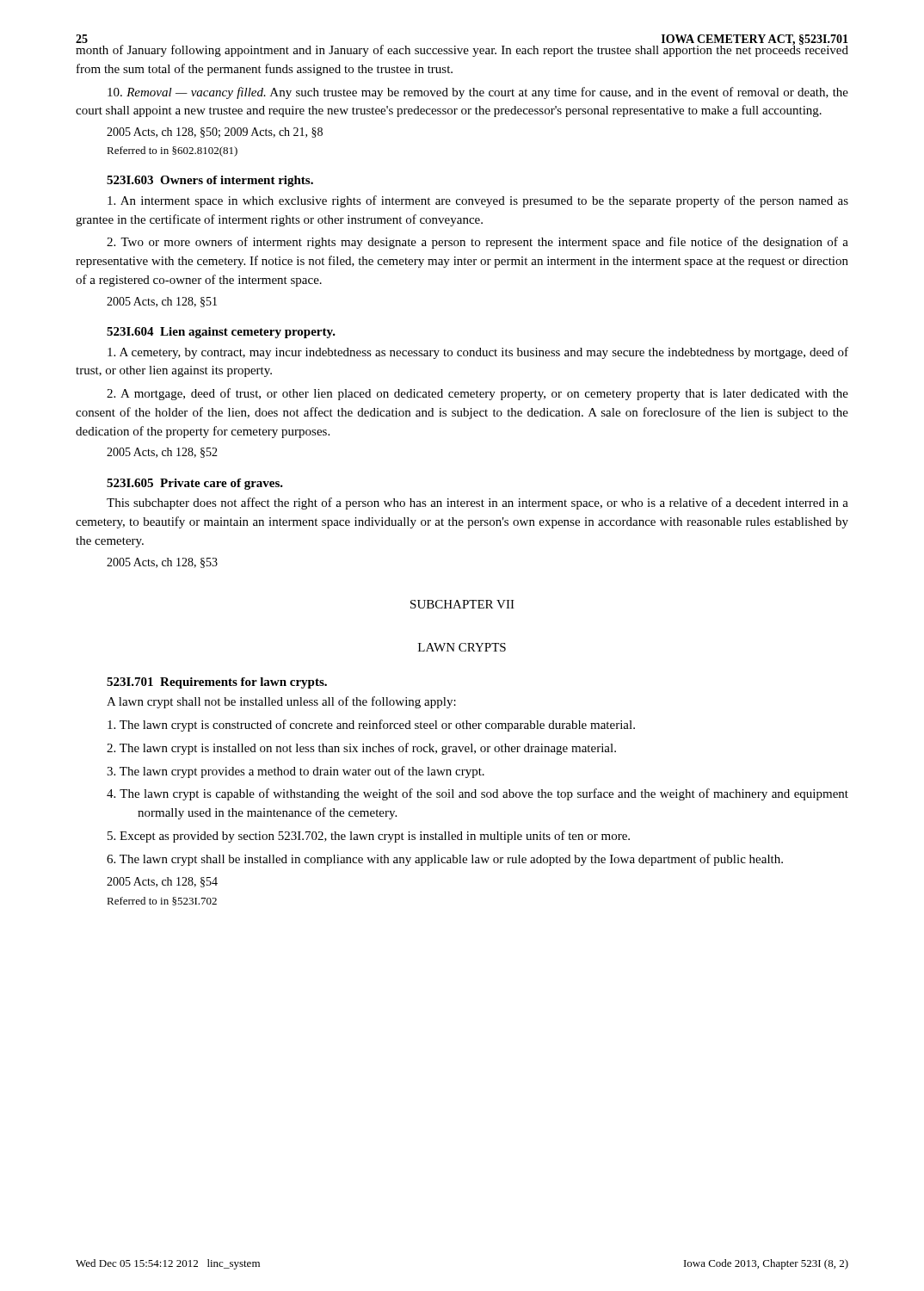Locate the section header that opens with "523I.701 Requirements for"
The width and height of the screenshot is (924, 1291).
click(217, 681)
